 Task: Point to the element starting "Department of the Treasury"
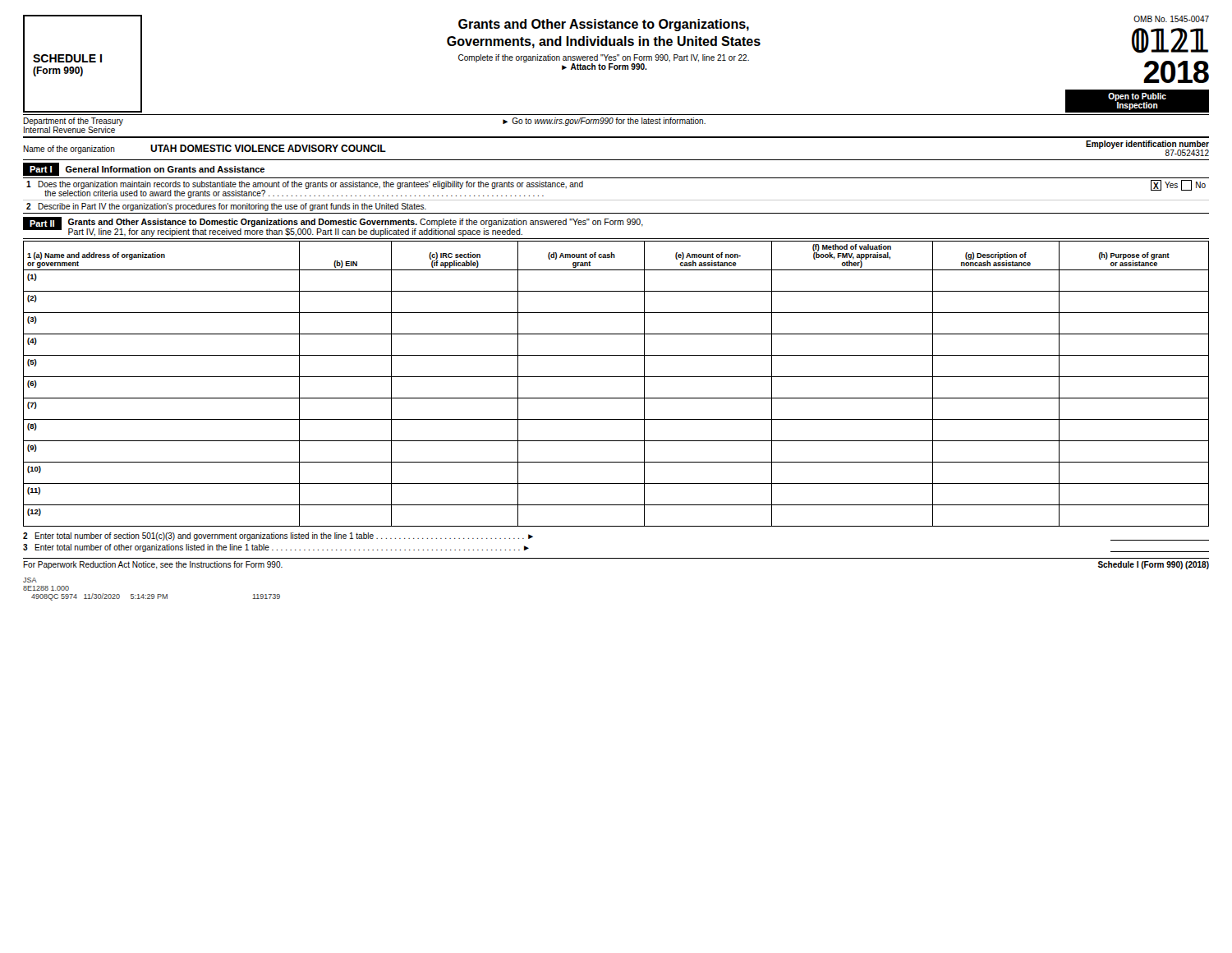point(83,126)
